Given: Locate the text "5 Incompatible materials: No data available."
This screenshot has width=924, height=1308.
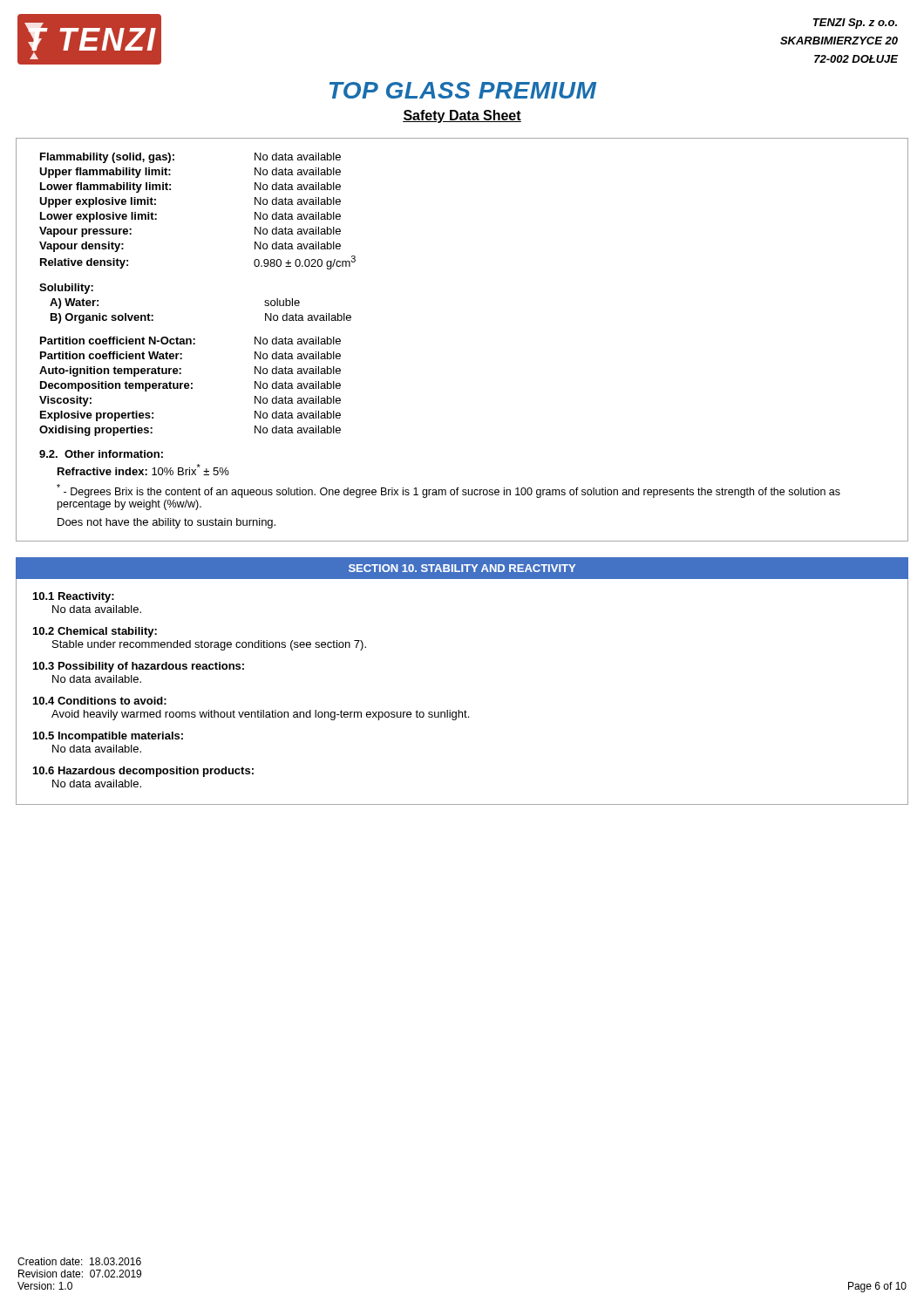Looking at the screenshot, I should click(x=108, y=742).
